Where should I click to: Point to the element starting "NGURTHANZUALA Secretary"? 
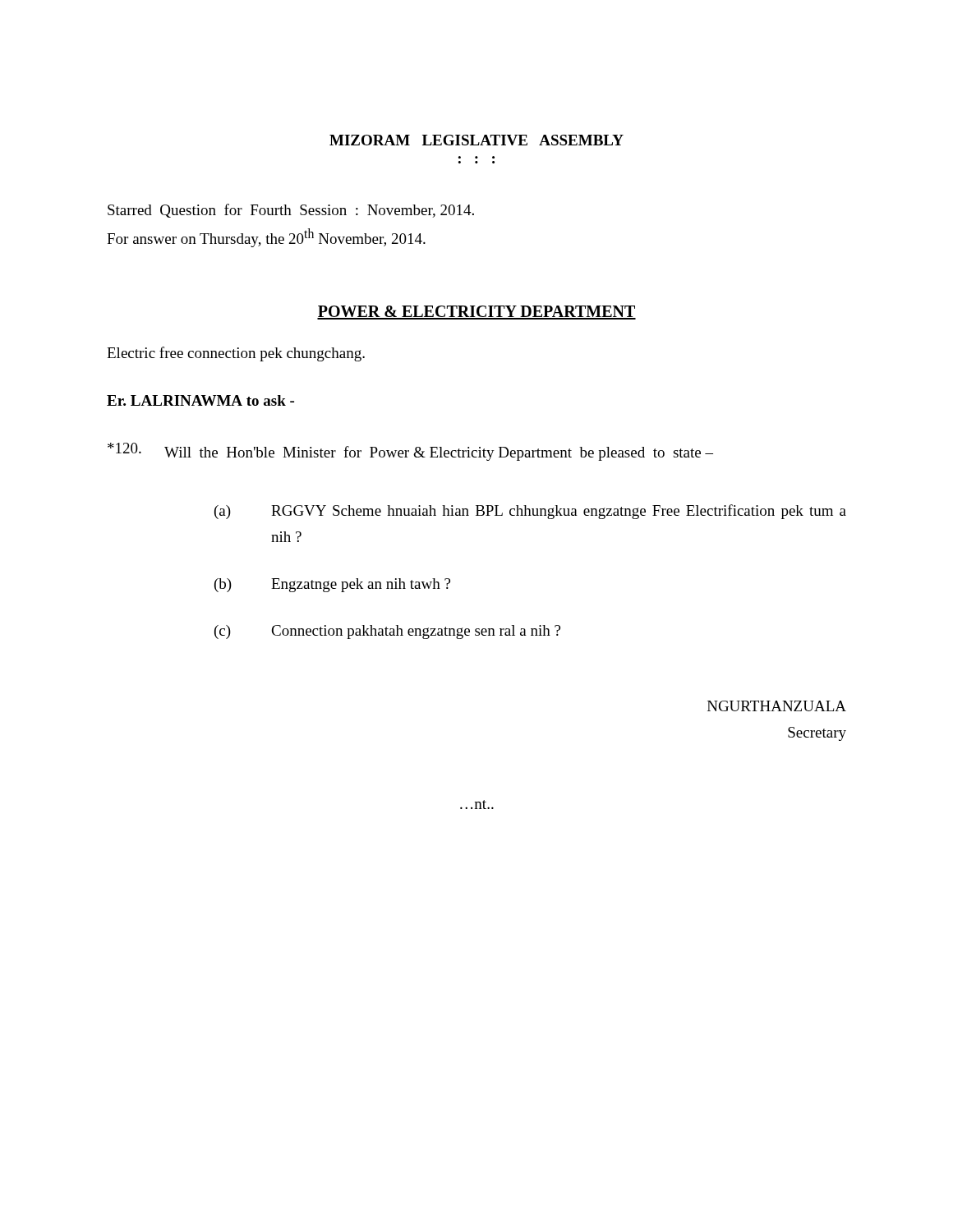pyautogui.click(x=776, y=719)
